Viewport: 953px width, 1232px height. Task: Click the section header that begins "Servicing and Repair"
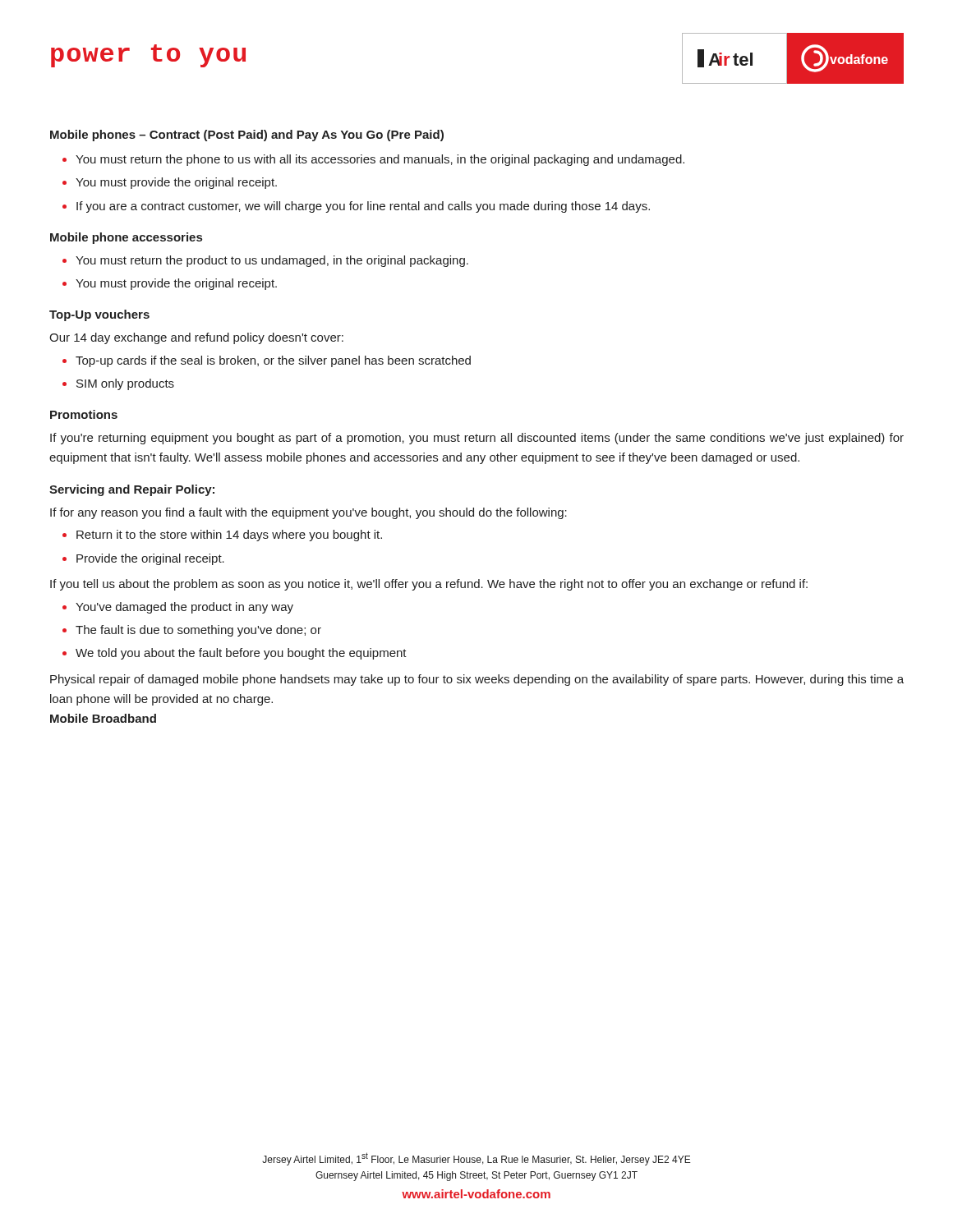pos(133,489)
